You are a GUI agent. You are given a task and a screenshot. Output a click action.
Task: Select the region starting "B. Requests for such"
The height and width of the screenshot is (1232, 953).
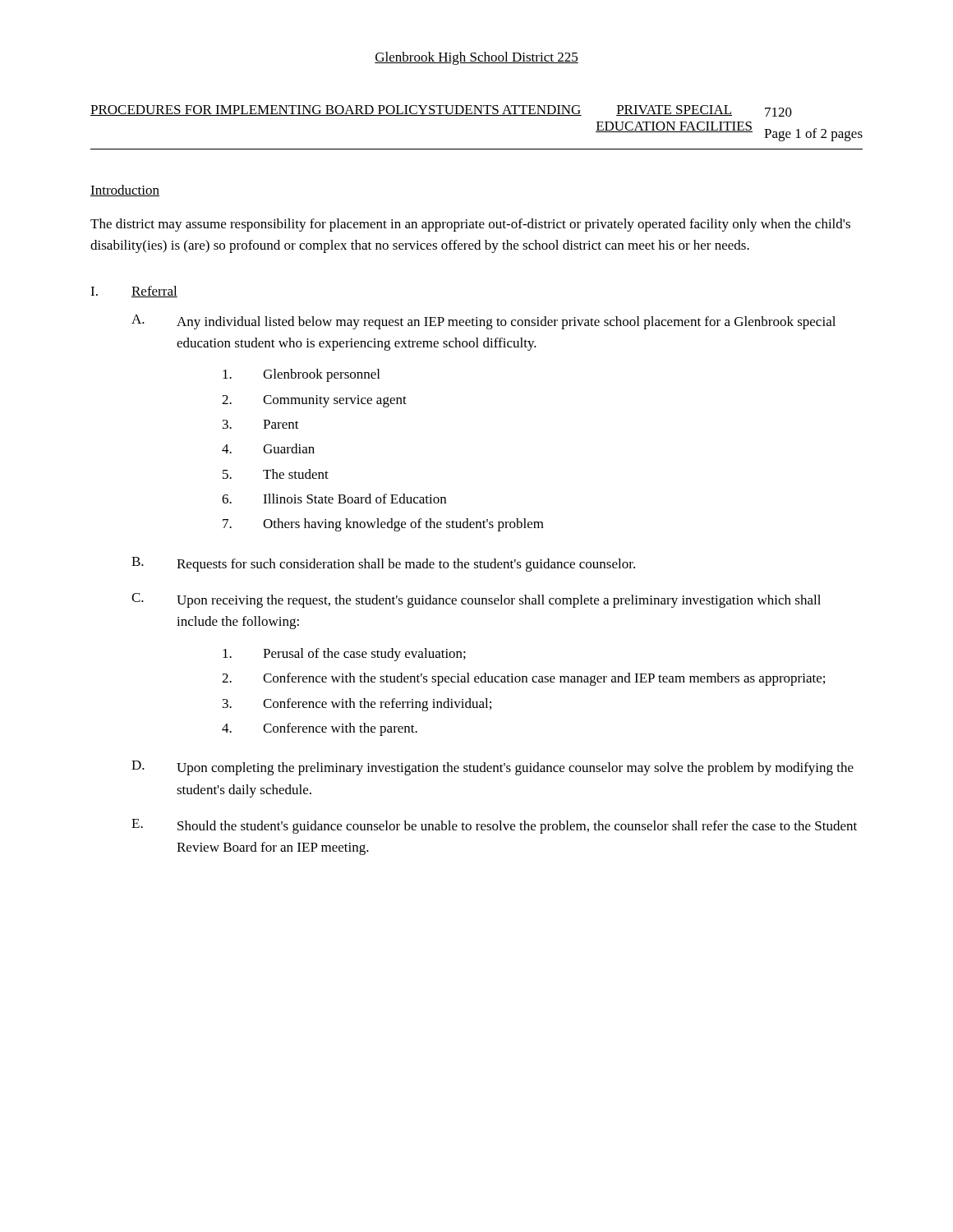pos(497,564)
